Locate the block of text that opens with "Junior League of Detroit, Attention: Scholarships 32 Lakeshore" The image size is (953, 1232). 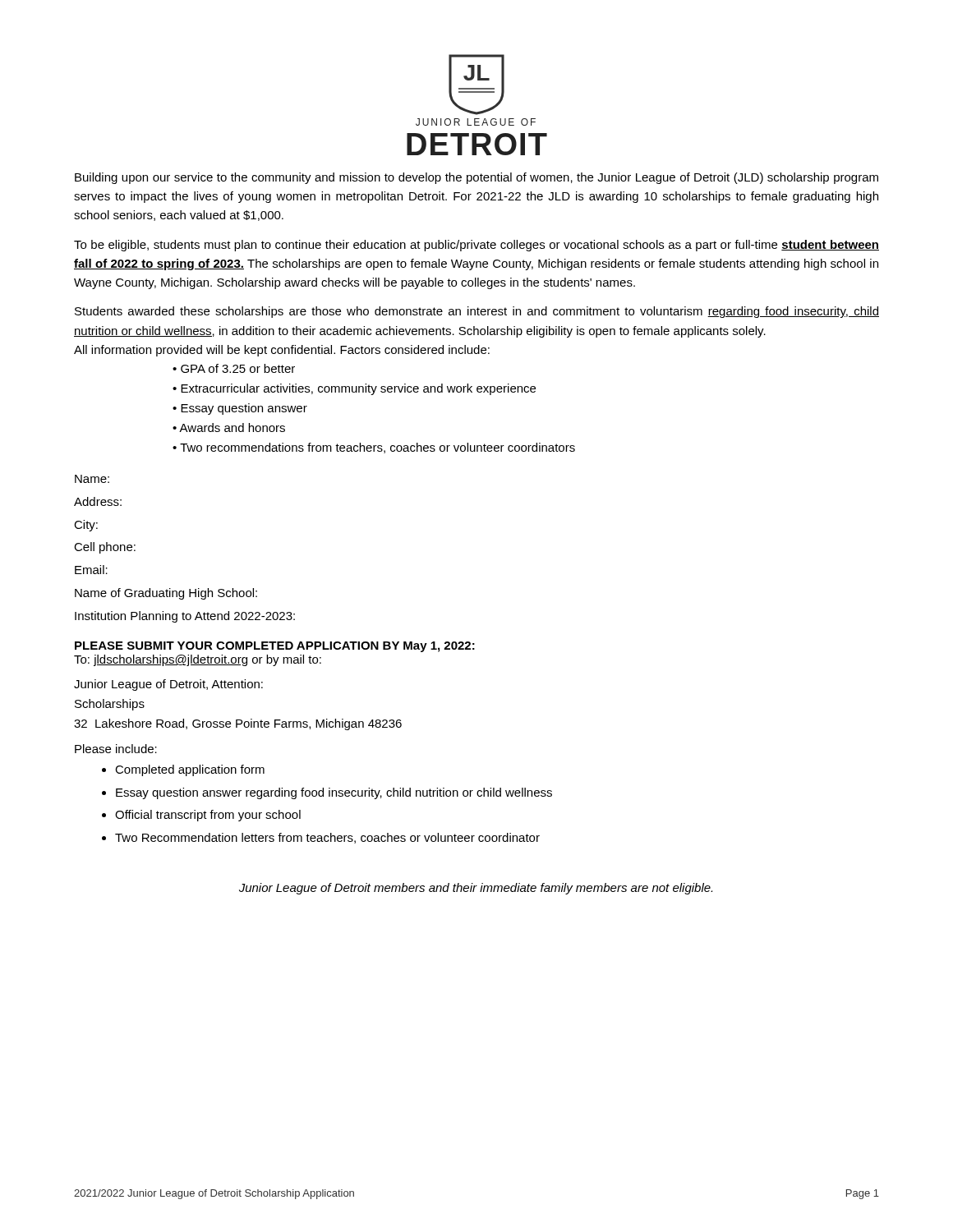[x=168, y=685]
